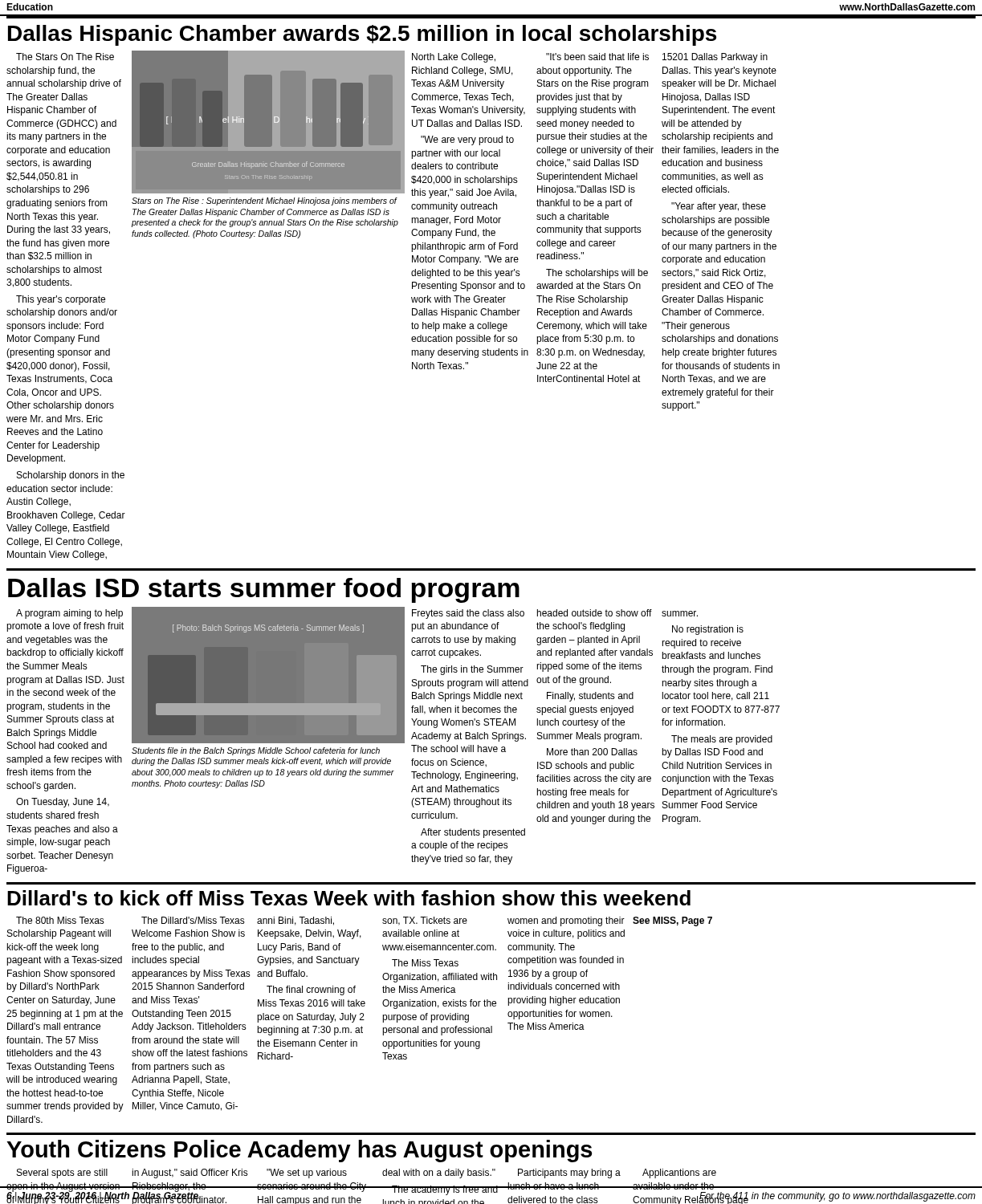Image resolution: width=982 pixels, height=1204 pixels.
Task: Select the text block with the text "in August," said"
Action: click(191, 1185)
